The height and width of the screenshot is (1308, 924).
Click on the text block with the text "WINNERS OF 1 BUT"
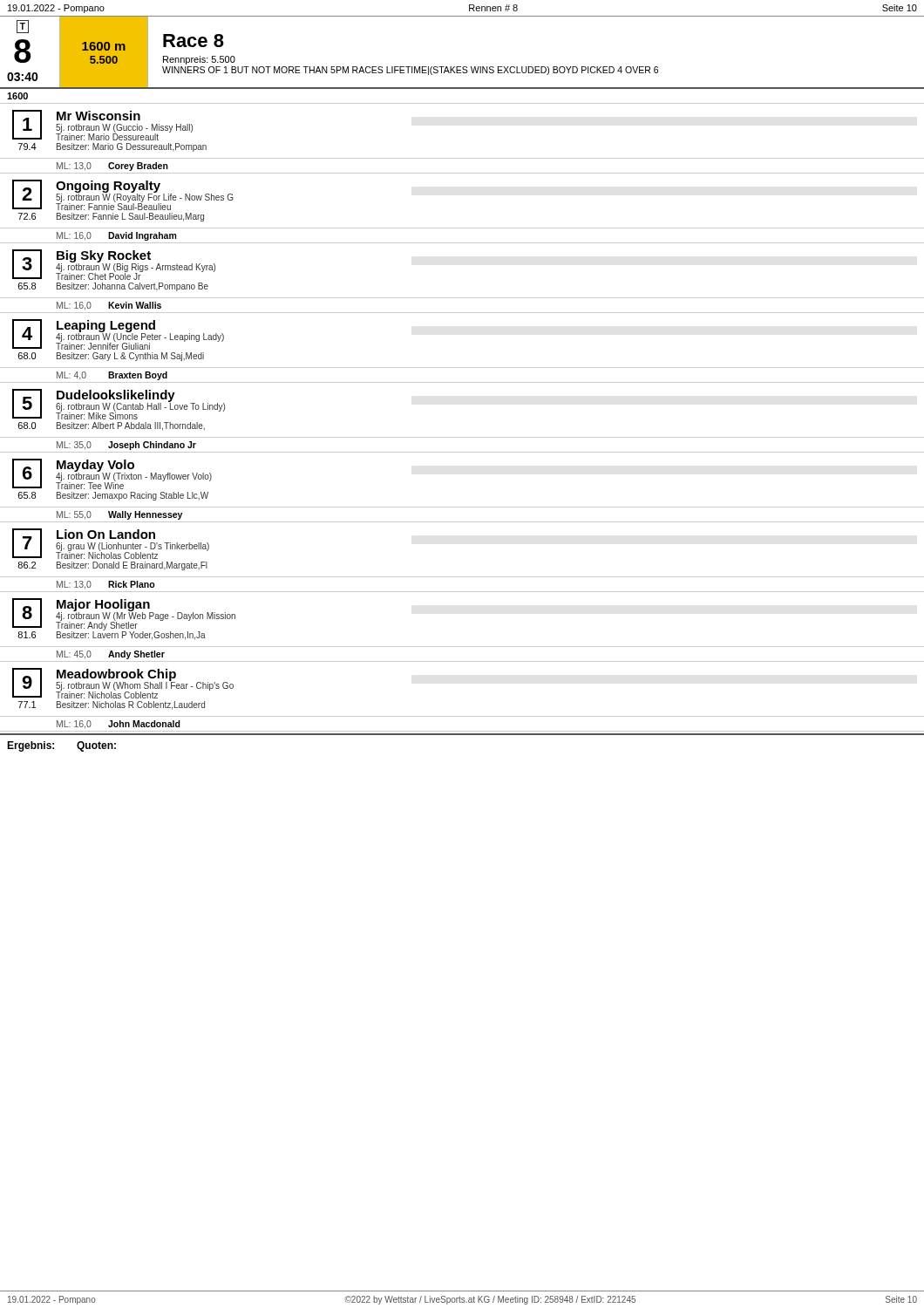(x=410, y=69)
